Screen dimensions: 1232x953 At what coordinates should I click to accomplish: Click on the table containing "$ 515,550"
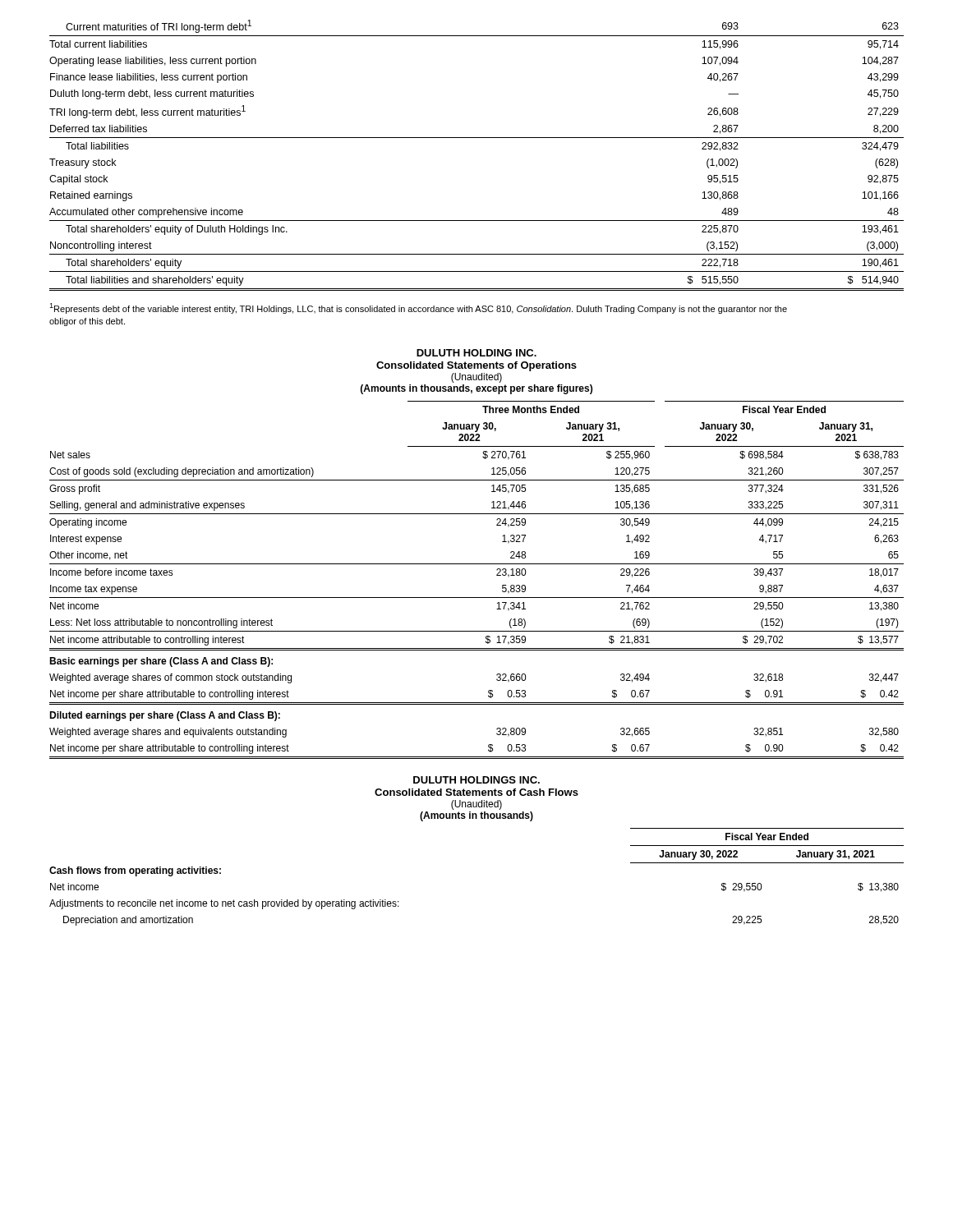476,154
